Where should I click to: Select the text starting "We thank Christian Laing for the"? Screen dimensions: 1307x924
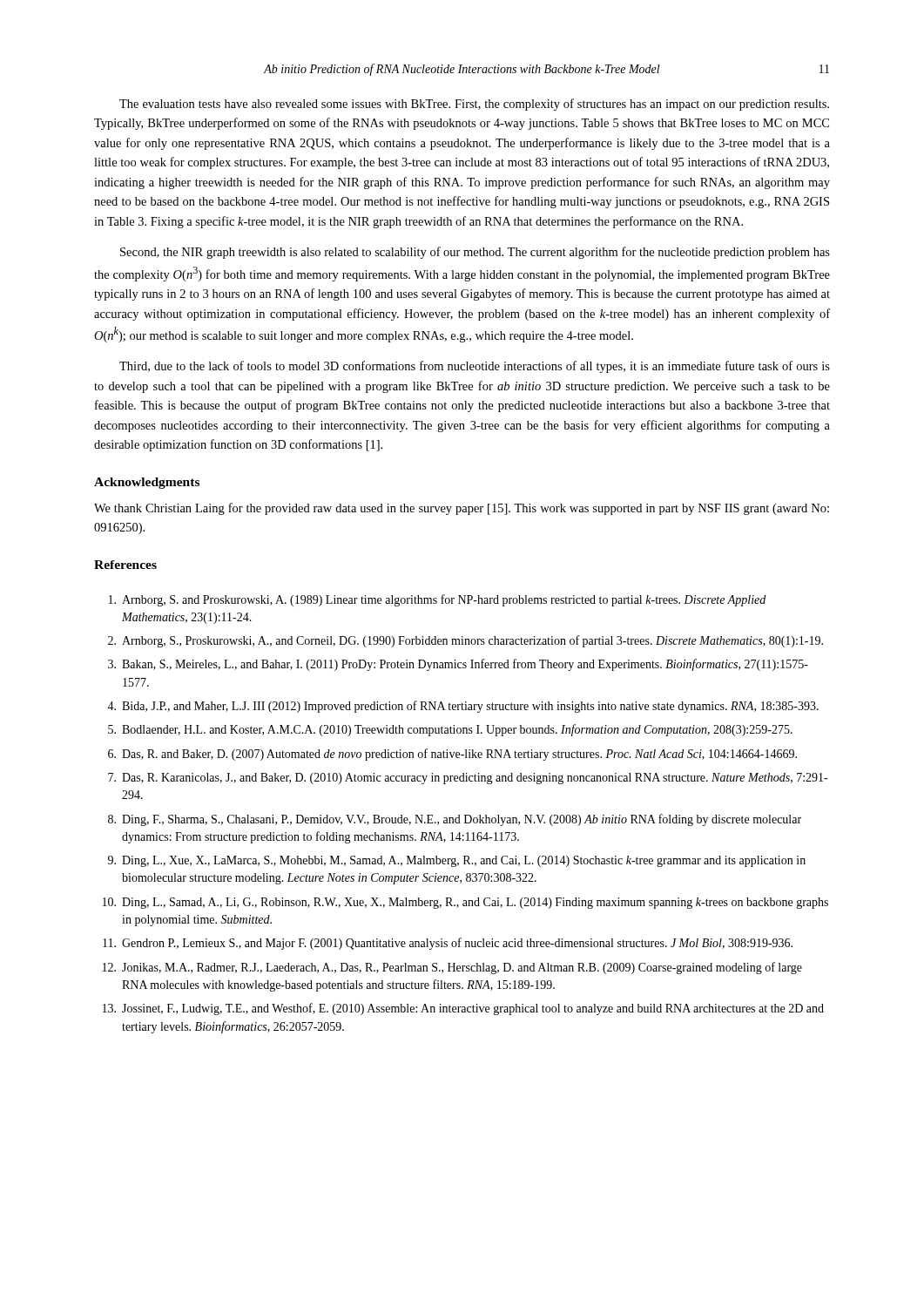(462, 518)
